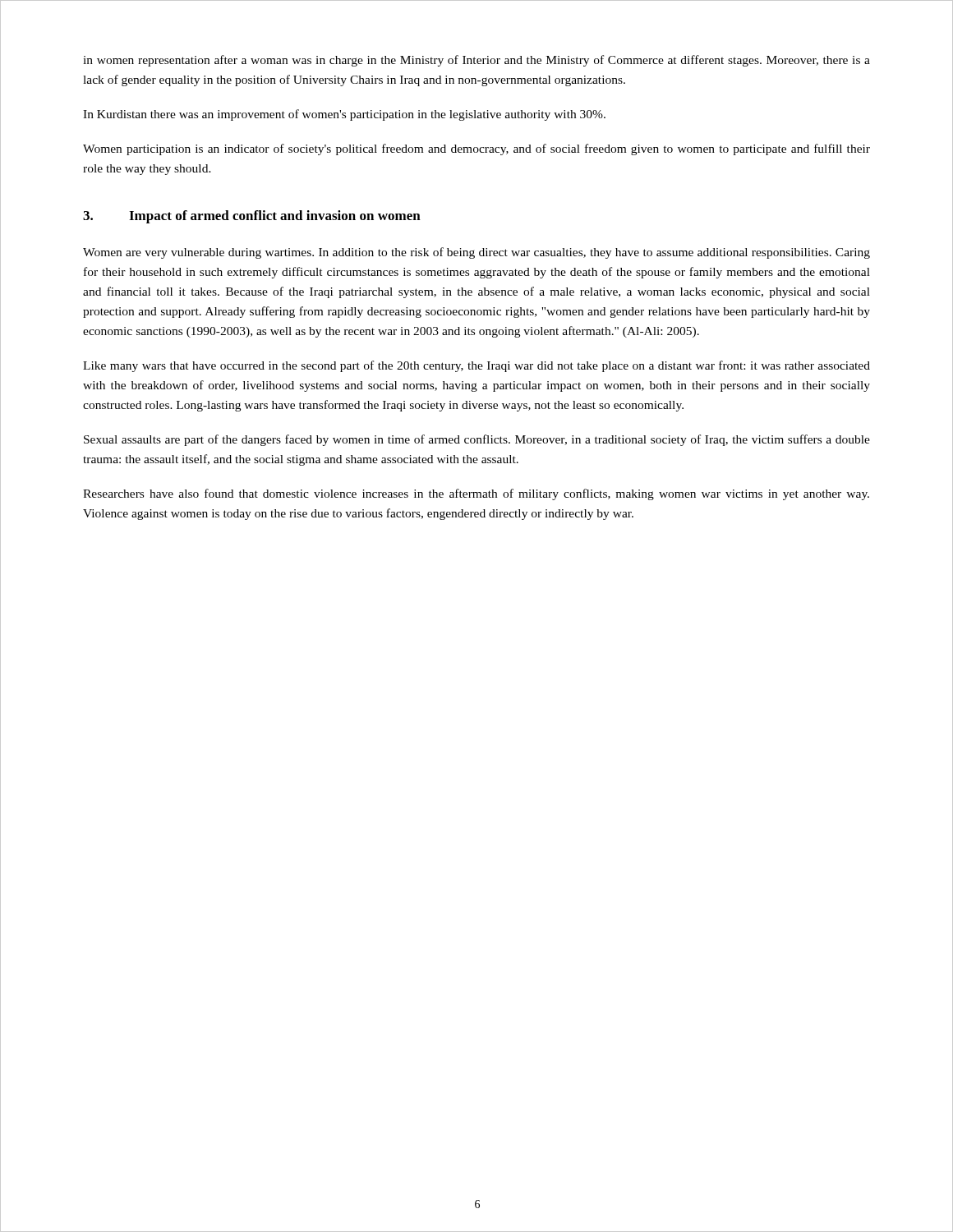Point to the region starting "Researchers have also found that domestic violence increases"
The image size is (953, 1232).
[x=476, y=503]
